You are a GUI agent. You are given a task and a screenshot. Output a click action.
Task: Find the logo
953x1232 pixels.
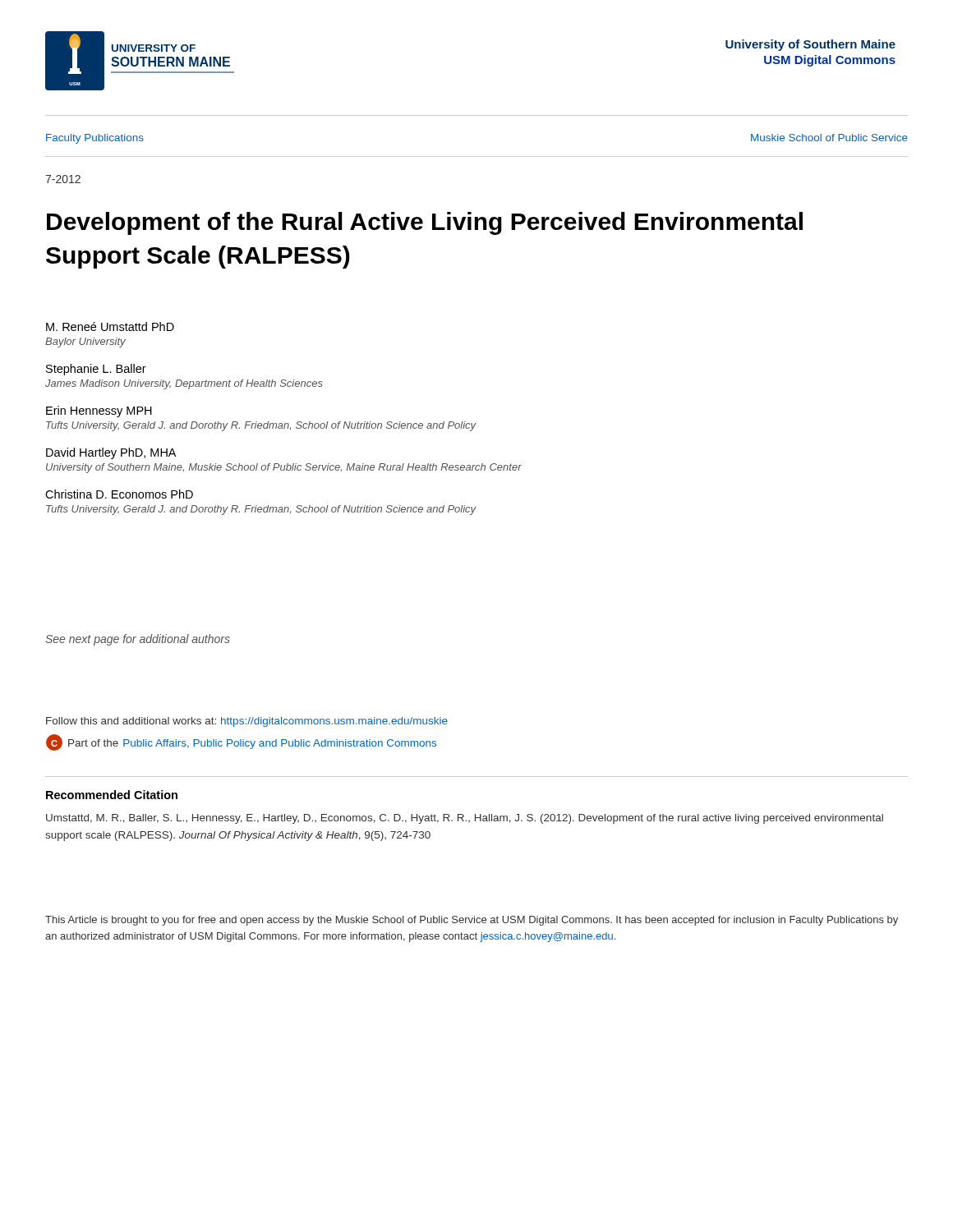pyautogui.click(x=140, y=64)
